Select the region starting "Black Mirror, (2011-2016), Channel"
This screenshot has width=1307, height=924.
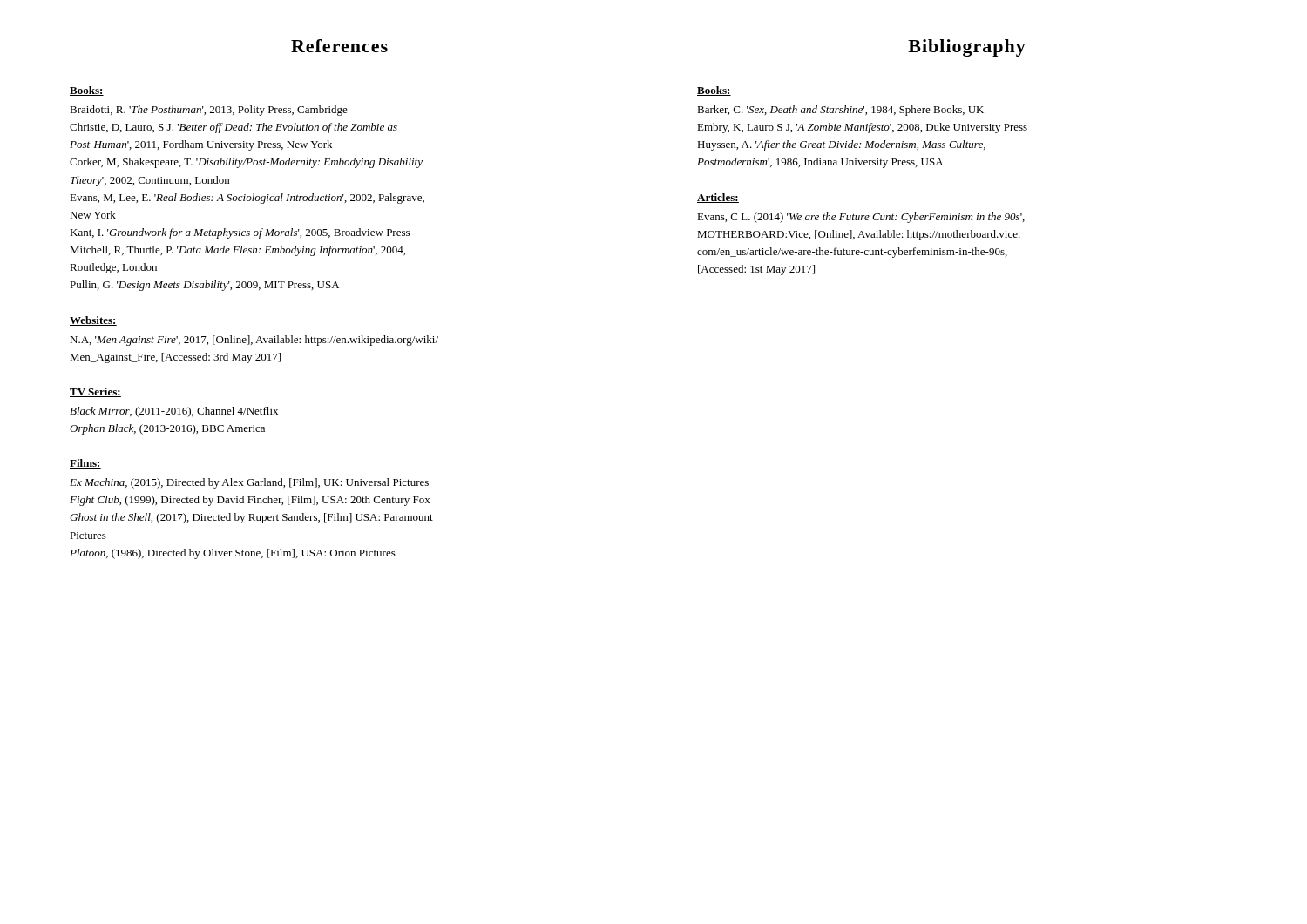[174, 419]
